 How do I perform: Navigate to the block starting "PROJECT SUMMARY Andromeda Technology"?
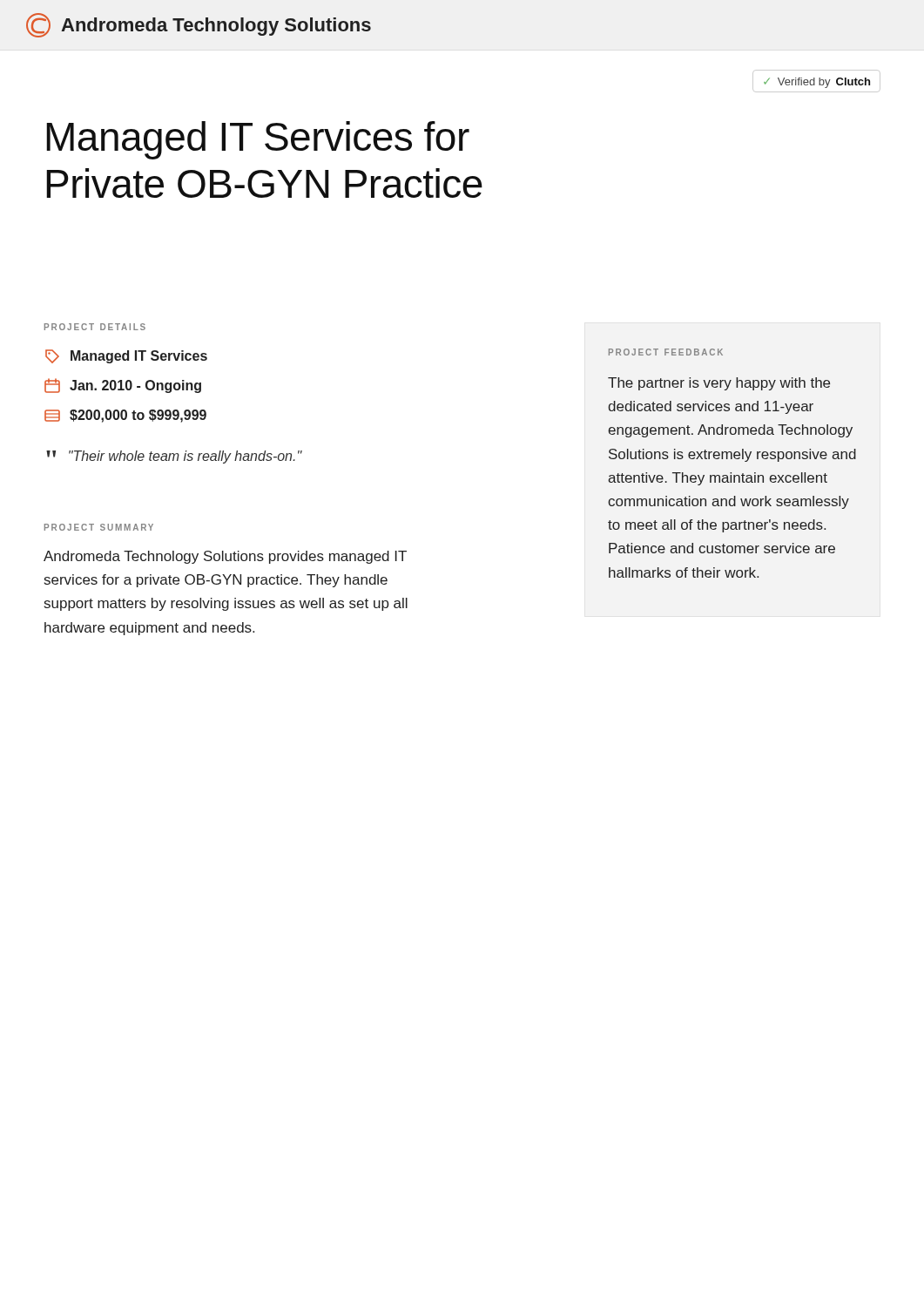(x=240, y=581)
